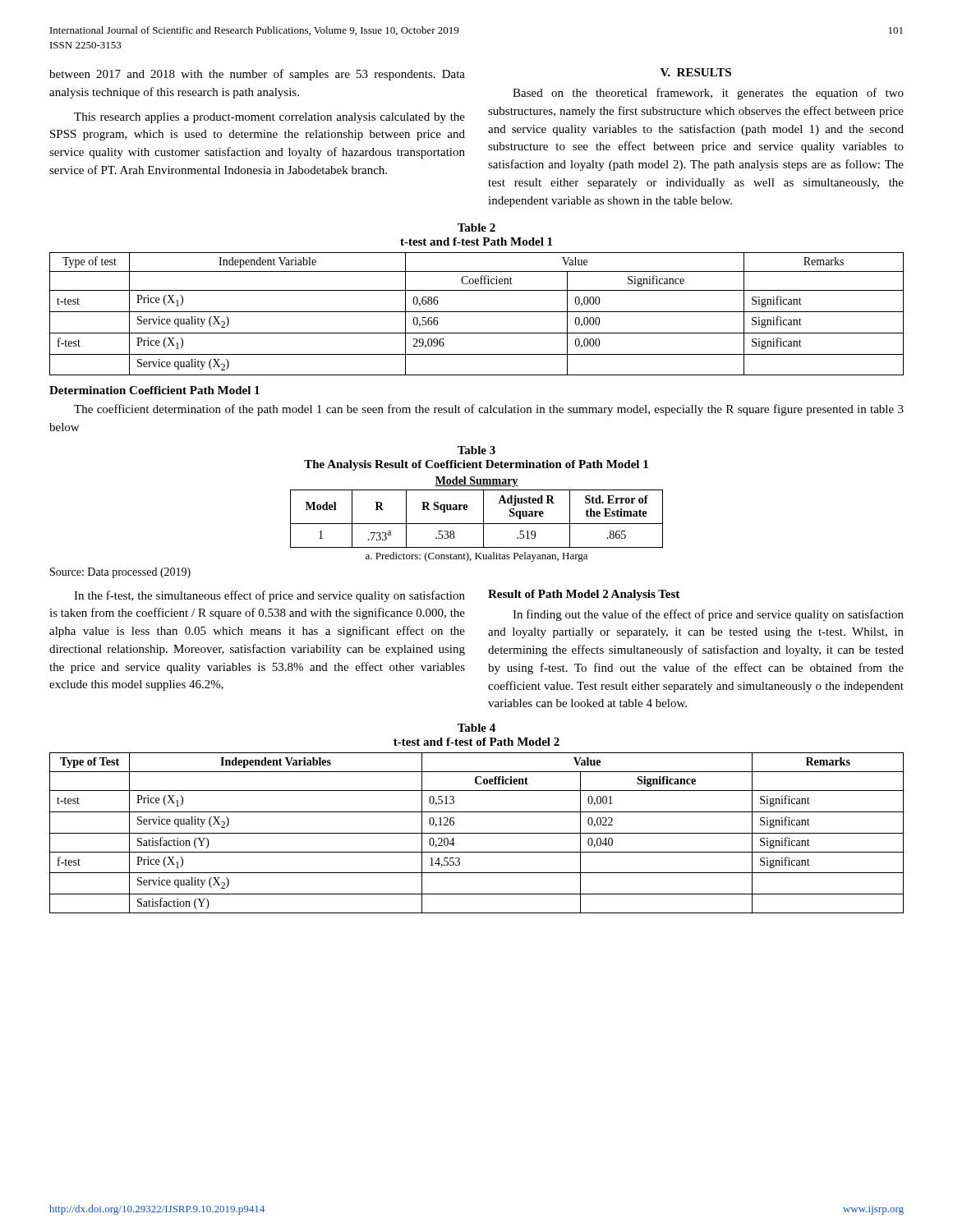This screenshot has width=953, height=1232.
Task: Select the caption containing "Table 4 t-test and f-test"
Action: (x=476, y=735)
